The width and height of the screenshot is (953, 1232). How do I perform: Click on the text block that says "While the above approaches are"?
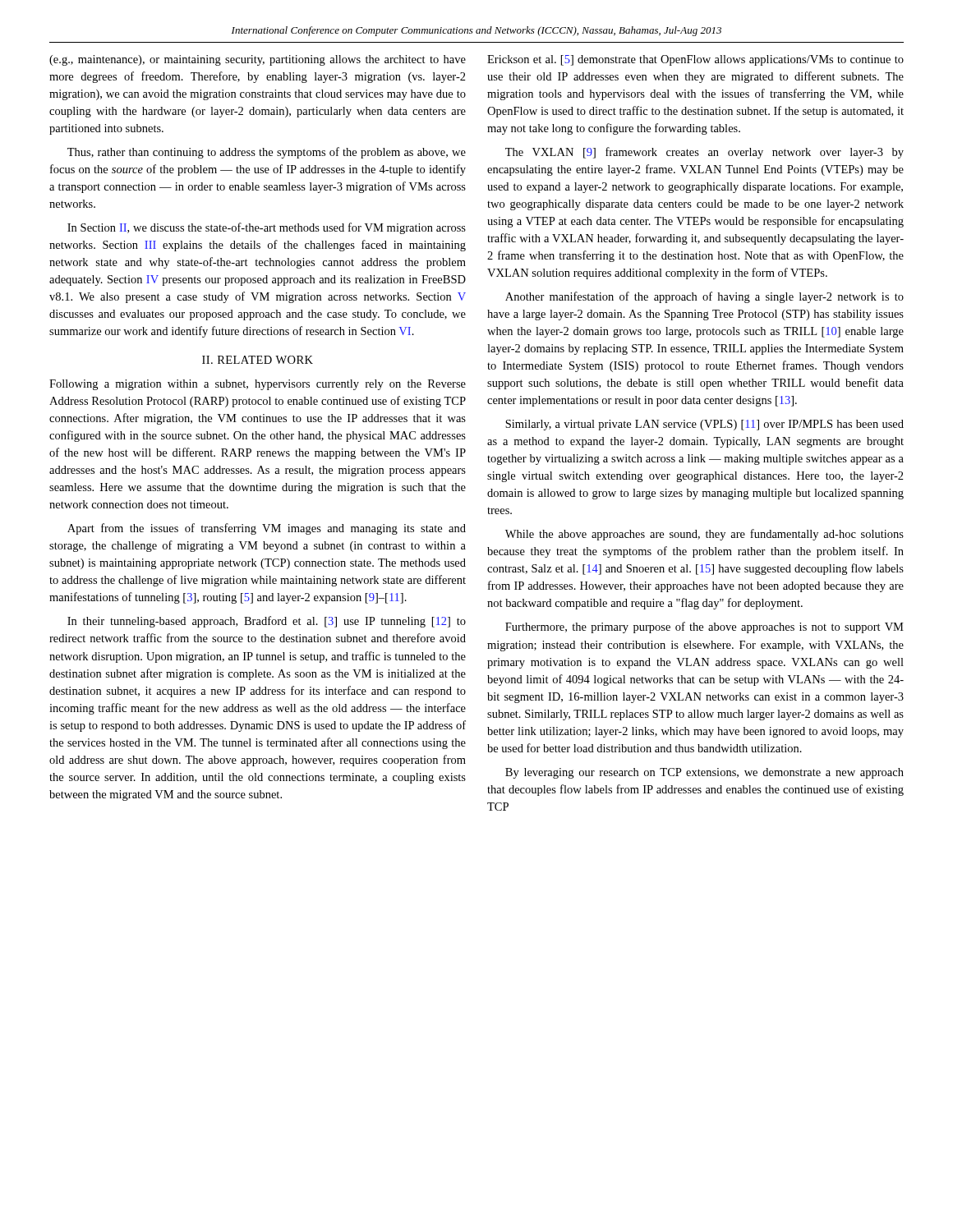[x=695, y=569]
